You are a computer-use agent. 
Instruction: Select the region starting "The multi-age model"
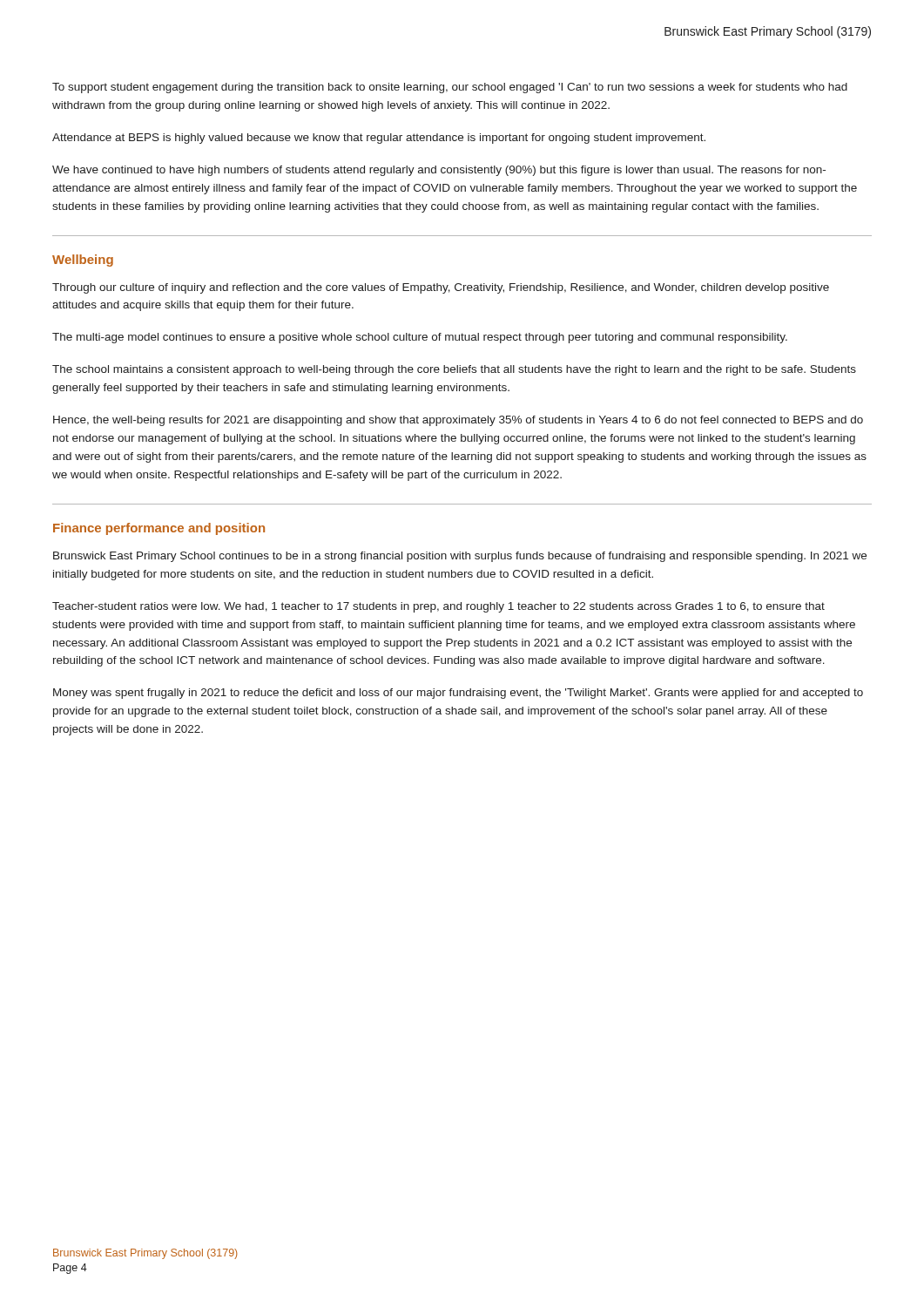[x=420, y=337]
